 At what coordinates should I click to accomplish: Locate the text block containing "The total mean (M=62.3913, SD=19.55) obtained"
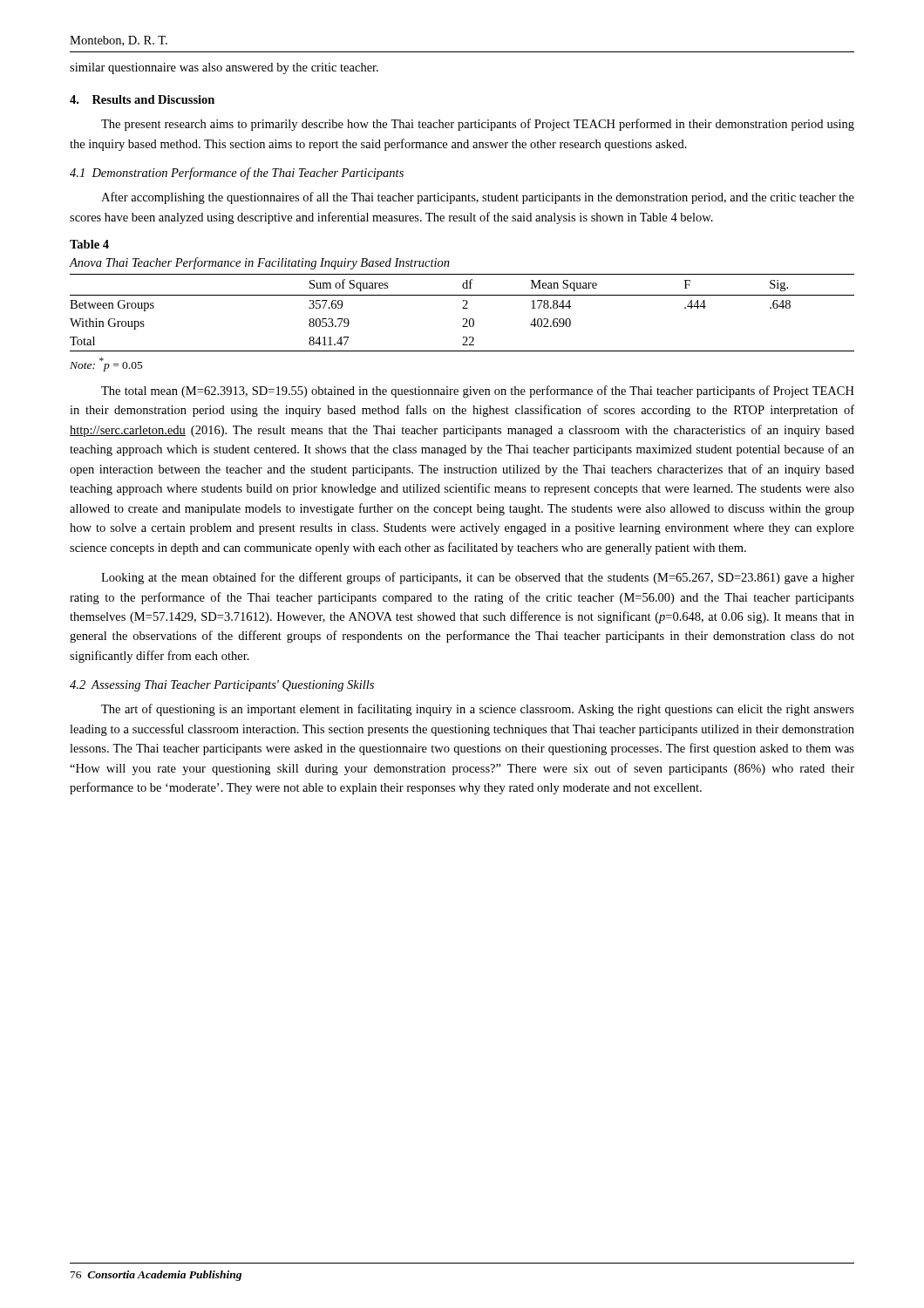pyautogui.click(x=462, y=469)
